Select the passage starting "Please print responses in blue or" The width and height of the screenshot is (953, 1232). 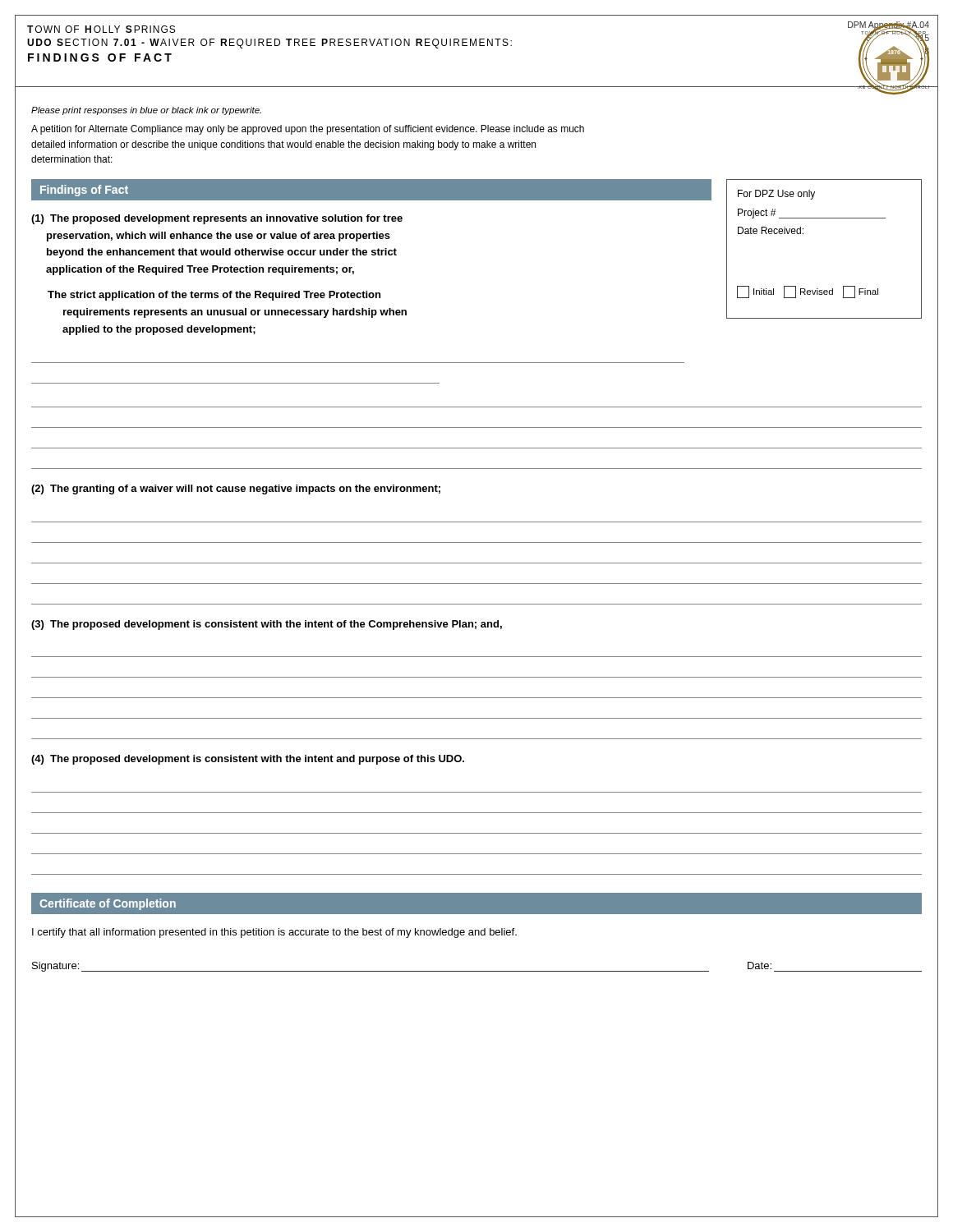point(147,110)
